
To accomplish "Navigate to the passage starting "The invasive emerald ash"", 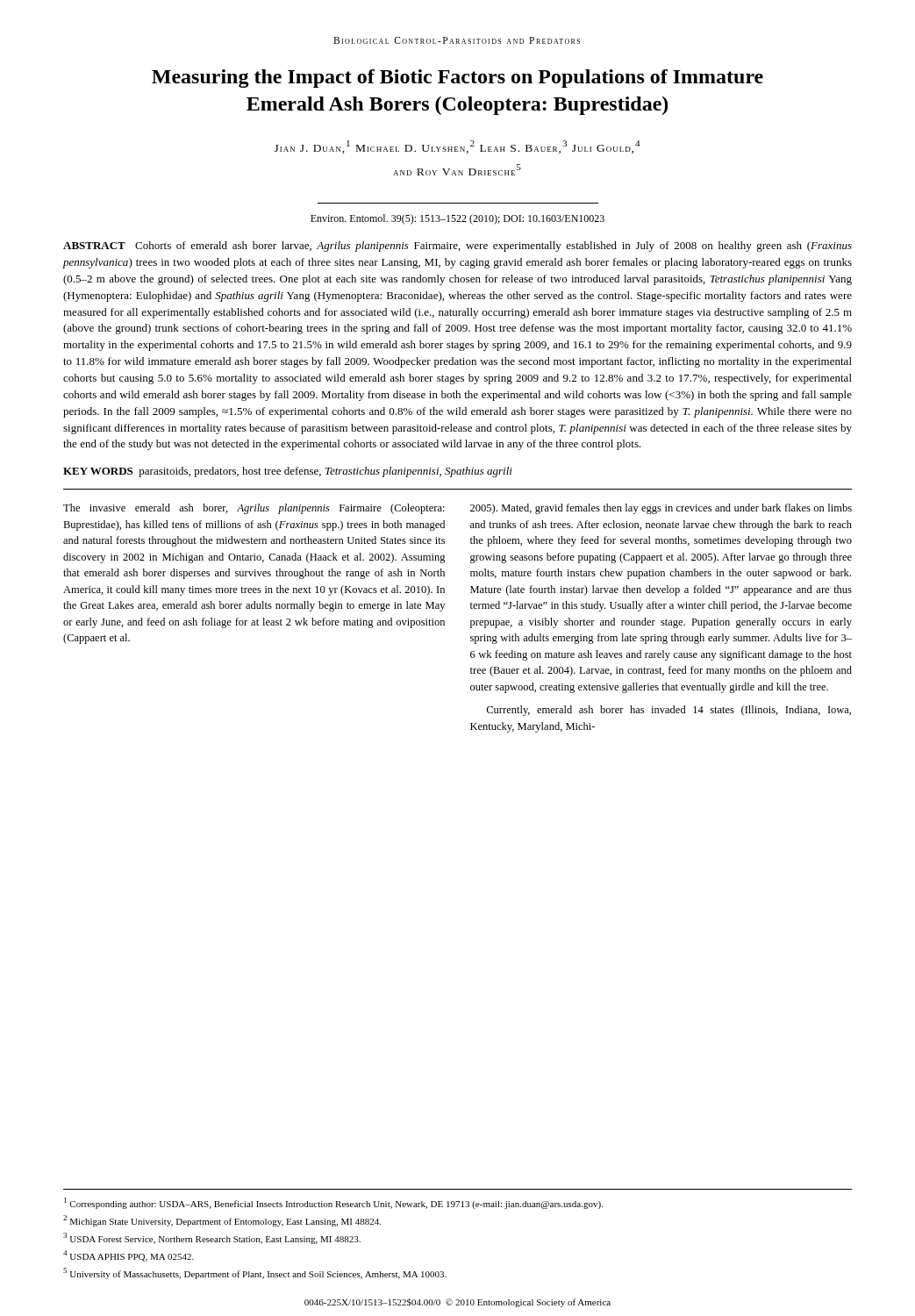I will point(254,573).
